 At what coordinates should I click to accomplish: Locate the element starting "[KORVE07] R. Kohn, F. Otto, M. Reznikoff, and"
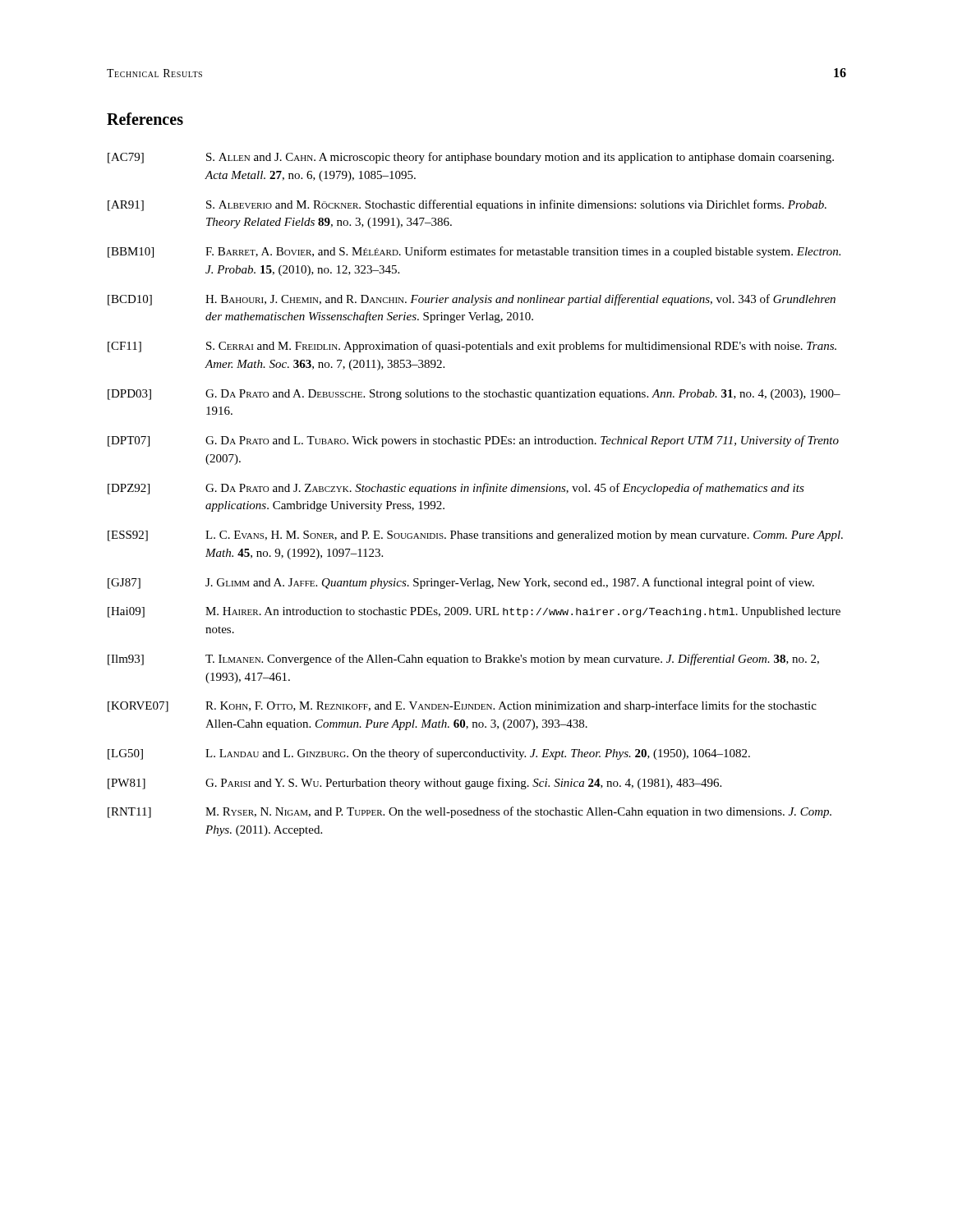click(x=476, y=715)
